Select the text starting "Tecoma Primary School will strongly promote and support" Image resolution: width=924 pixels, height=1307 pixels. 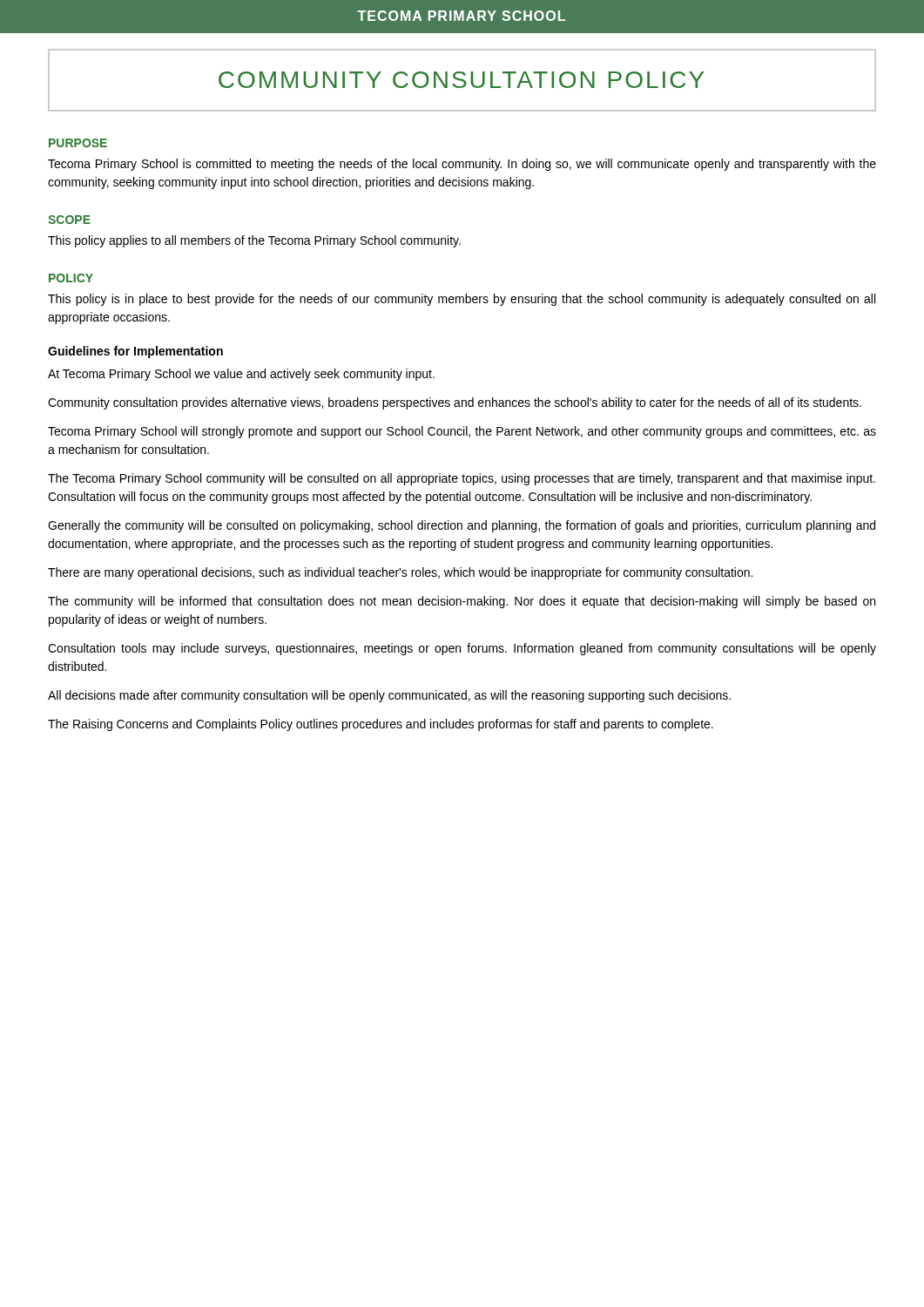click(462, 440)
